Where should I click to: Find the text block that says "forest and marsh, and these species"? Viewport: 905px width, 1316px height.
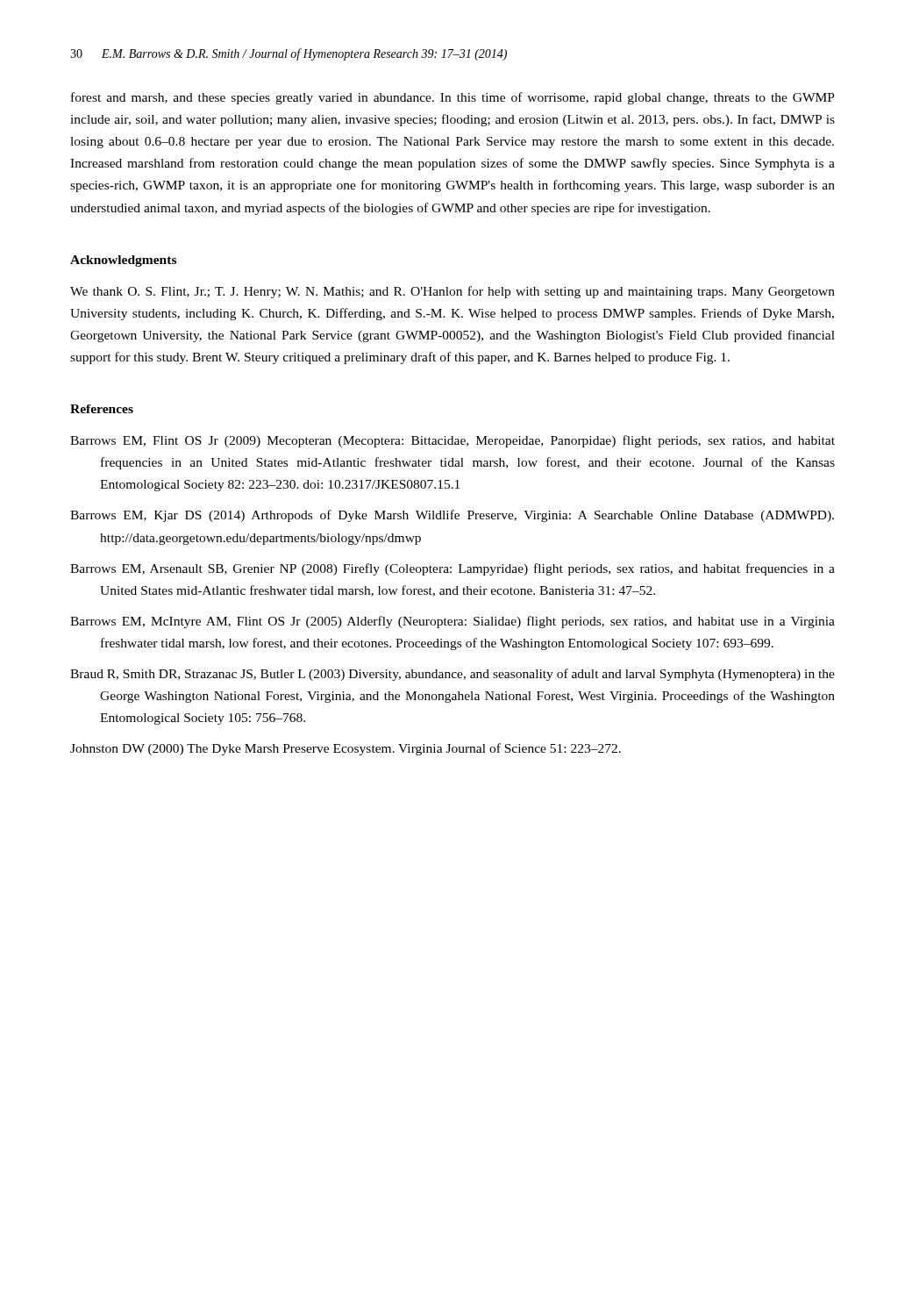tap(452, 152)
